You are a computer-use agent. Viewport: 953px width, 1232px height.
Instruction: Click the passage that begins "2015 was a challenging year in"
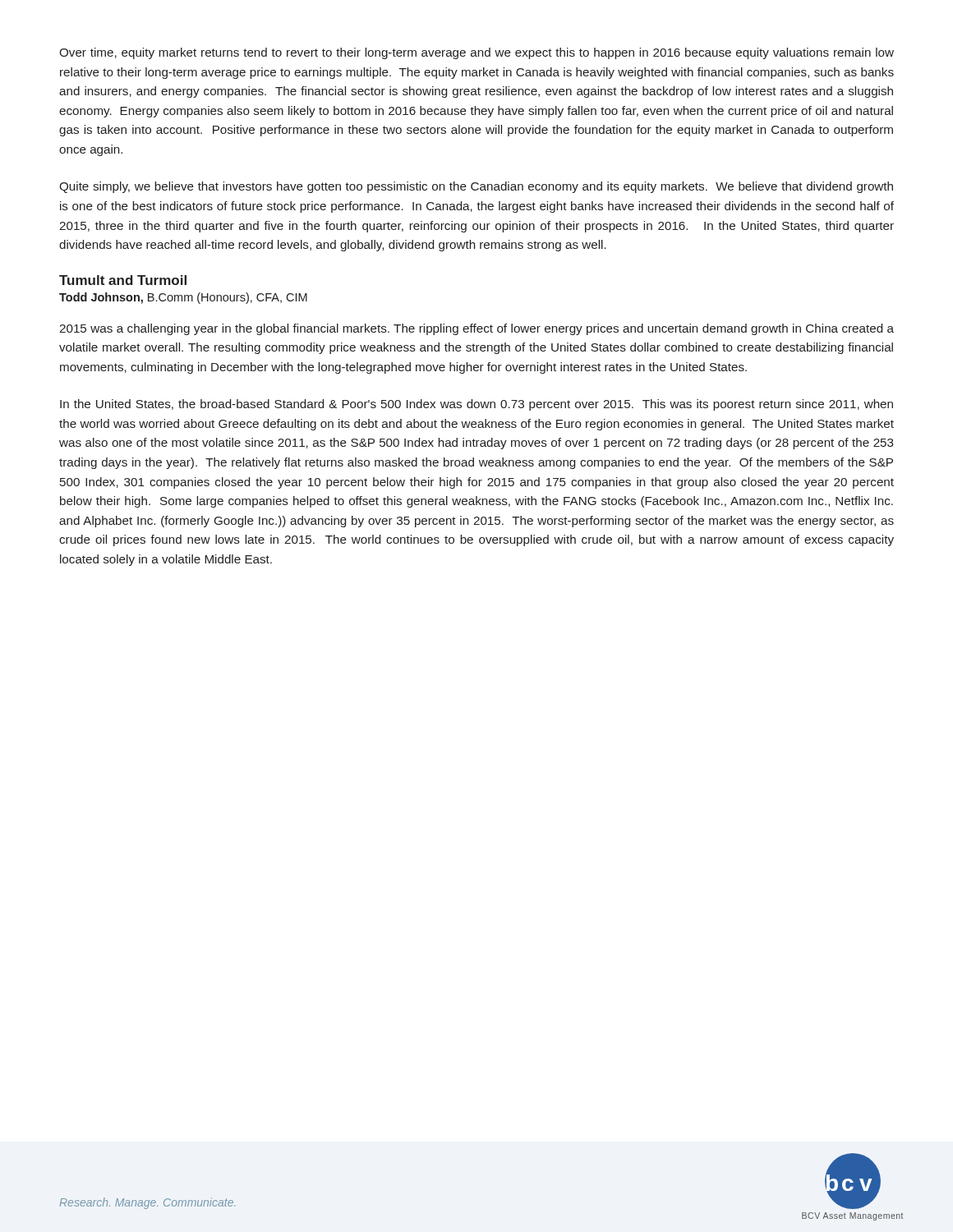click(x=476, y=347)
